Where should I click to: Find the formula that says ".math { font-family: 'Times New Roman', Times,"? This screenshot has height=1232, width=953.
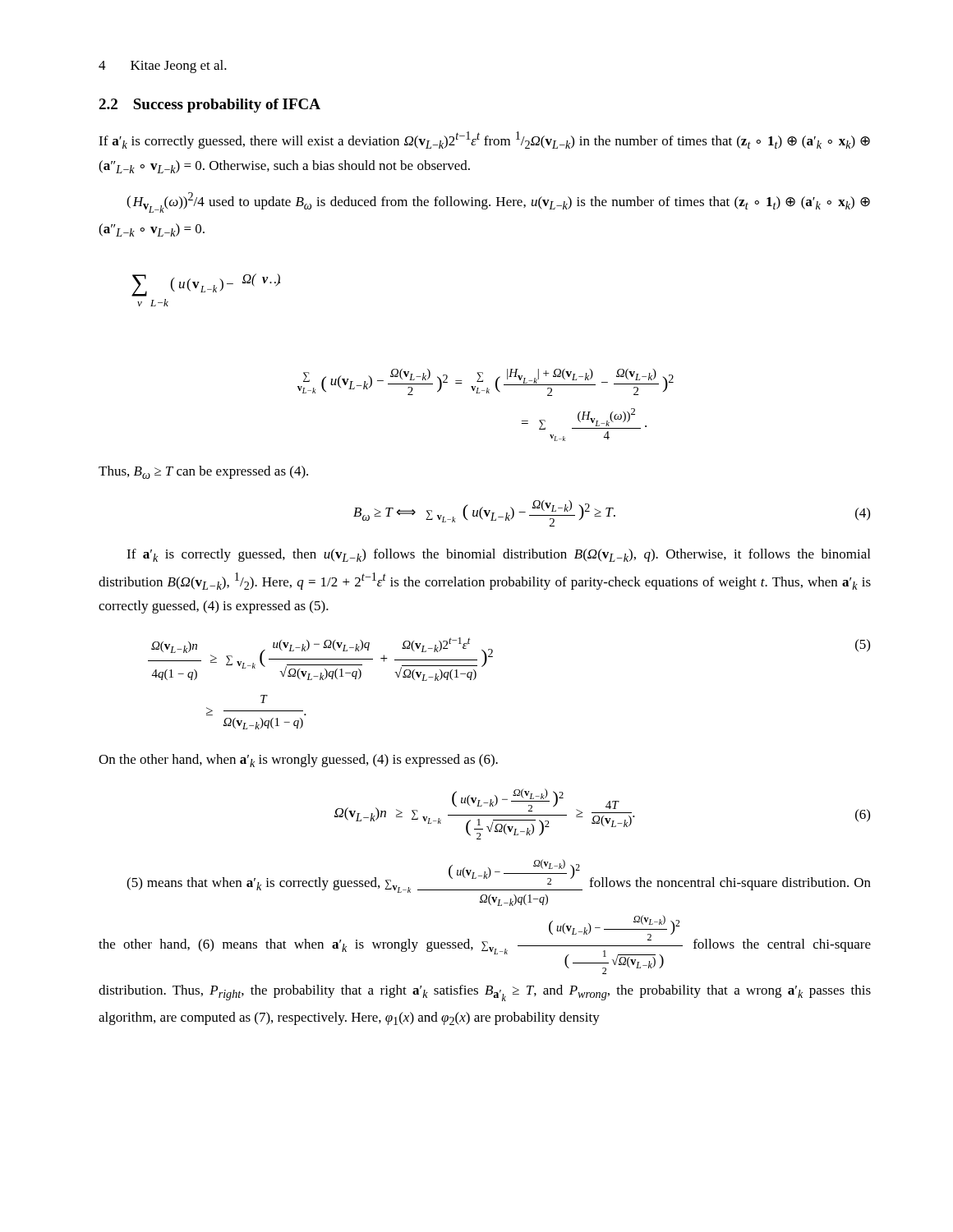(x=206, y=285)
